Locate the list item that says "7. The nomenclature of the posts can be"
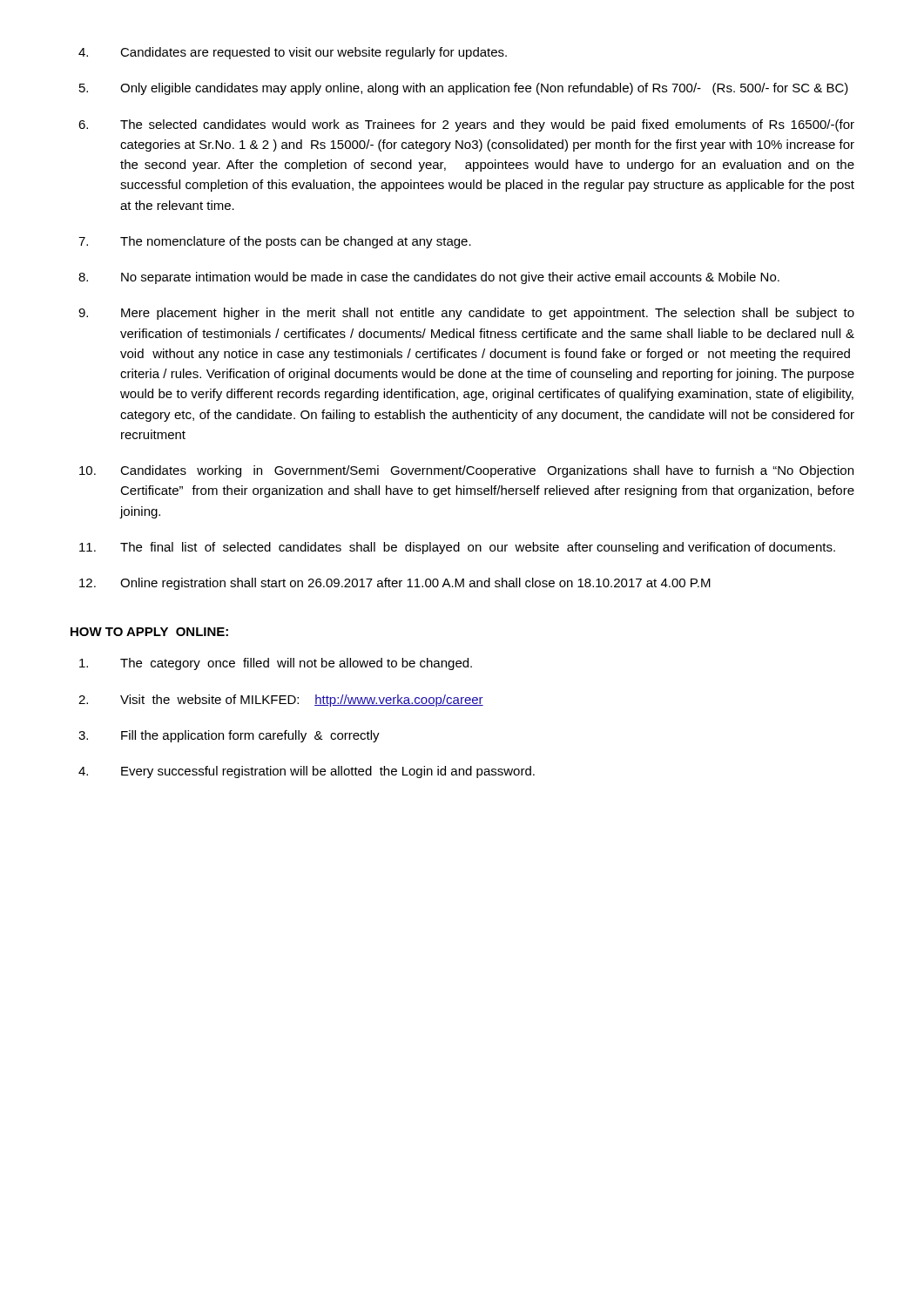Screen dimensions: 1307x924 (462, 241)
